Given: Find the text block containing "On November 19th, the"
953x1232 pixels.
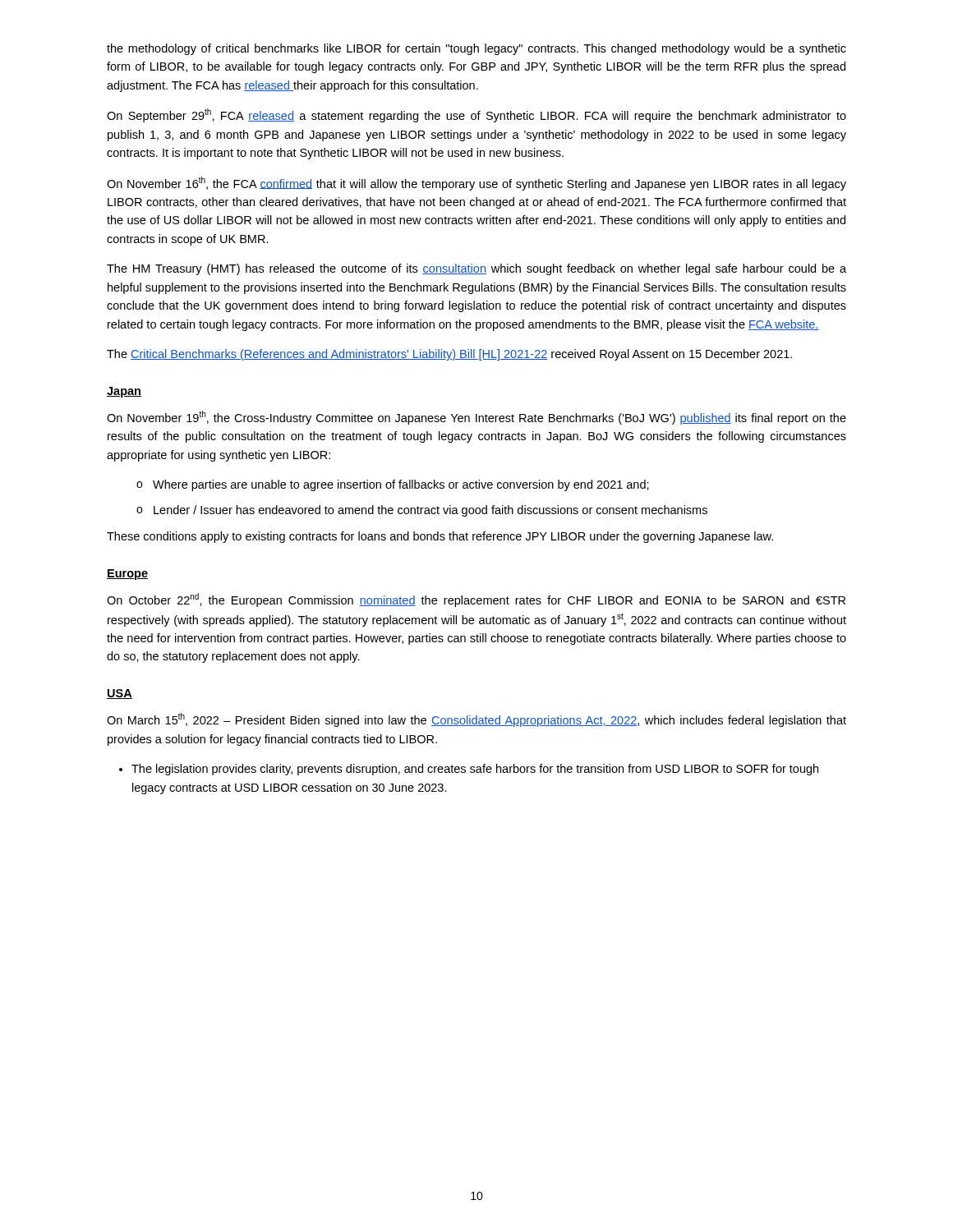Looking at the screenshot, I should point(476,436).
